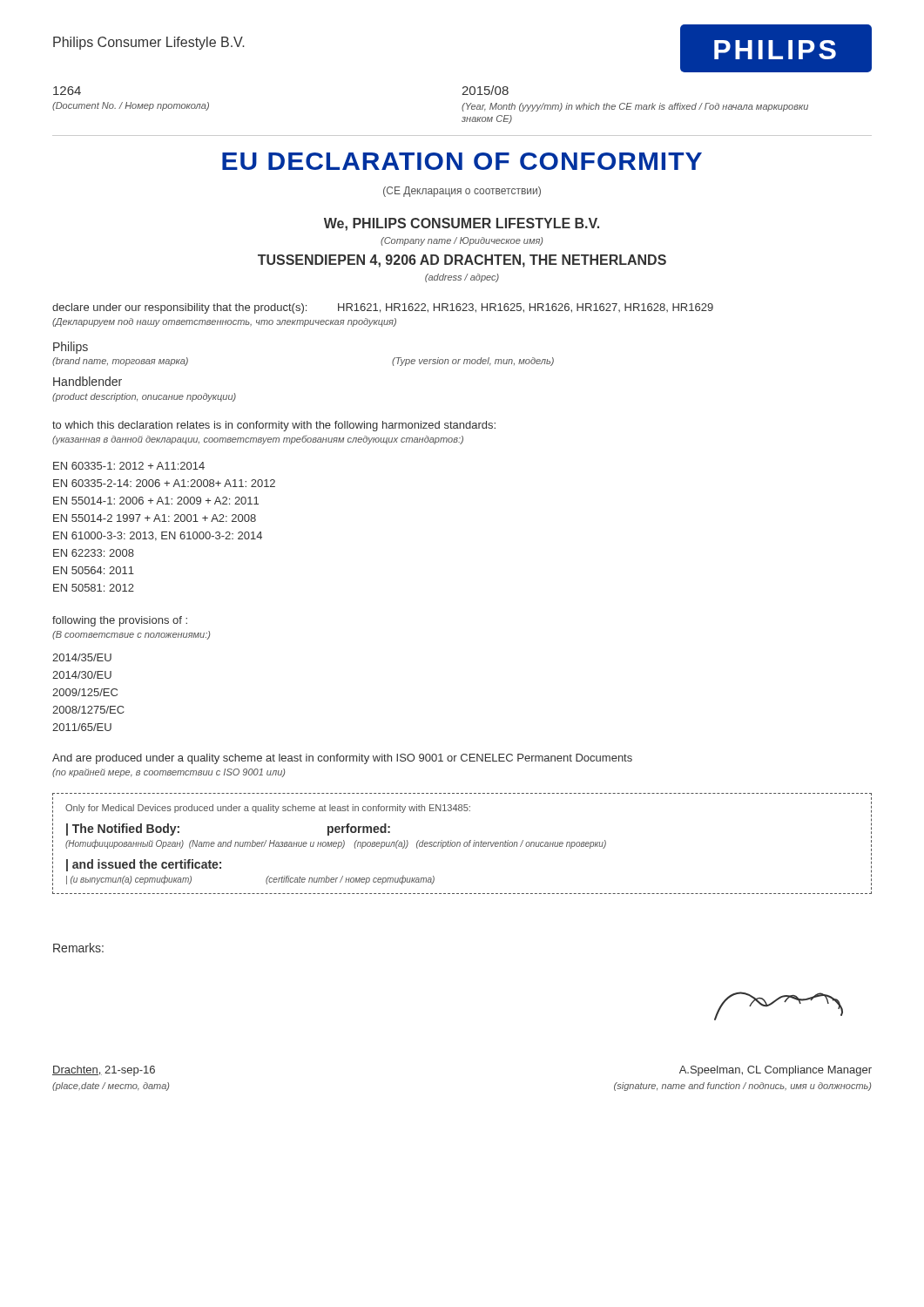The width and height of the screenshot is (924, 1307).
Task: Where does it say "We, PHILIPS CONSUMER LIFESTYLE B.V."?
Action: 462,223
